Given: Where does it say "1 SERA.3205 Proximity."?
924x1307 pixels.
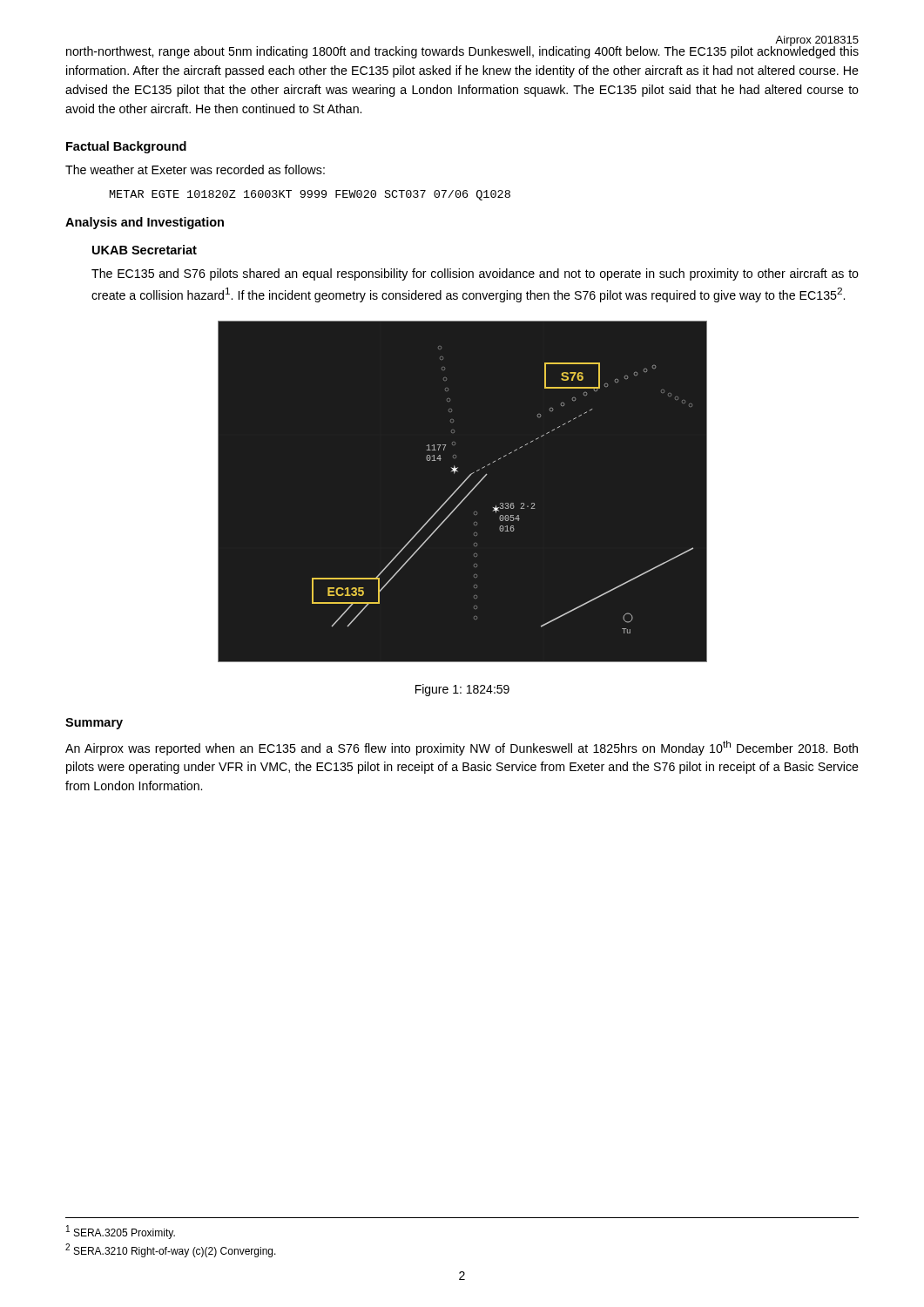Looking at the screenshot, I should [120, 1232].
